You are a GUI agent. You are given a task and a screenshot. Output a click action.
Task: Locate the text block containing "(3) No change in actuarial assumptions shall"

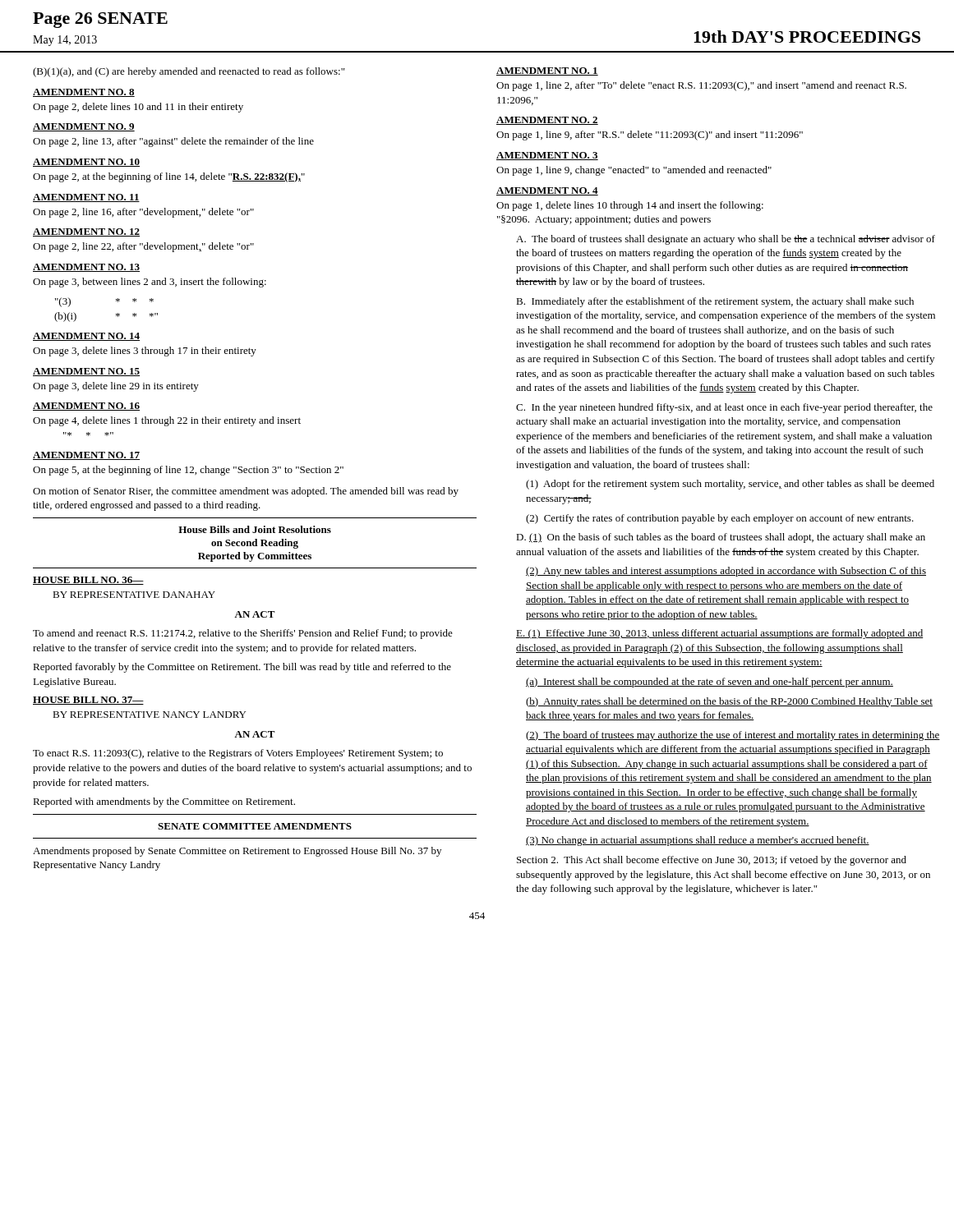tap(697, 840)
